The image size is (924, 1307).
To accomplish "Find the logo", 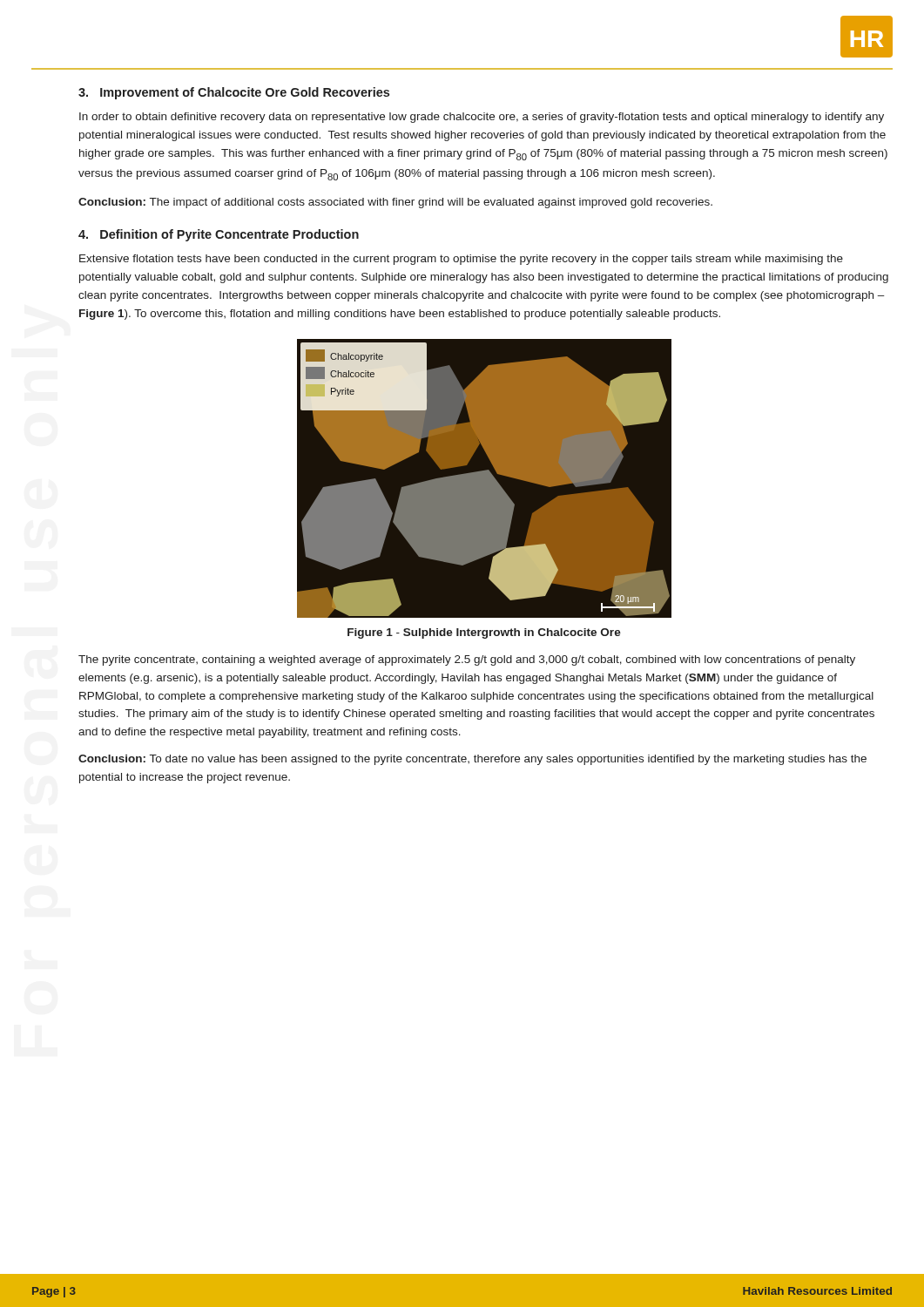I will click(x=867, y=37).
